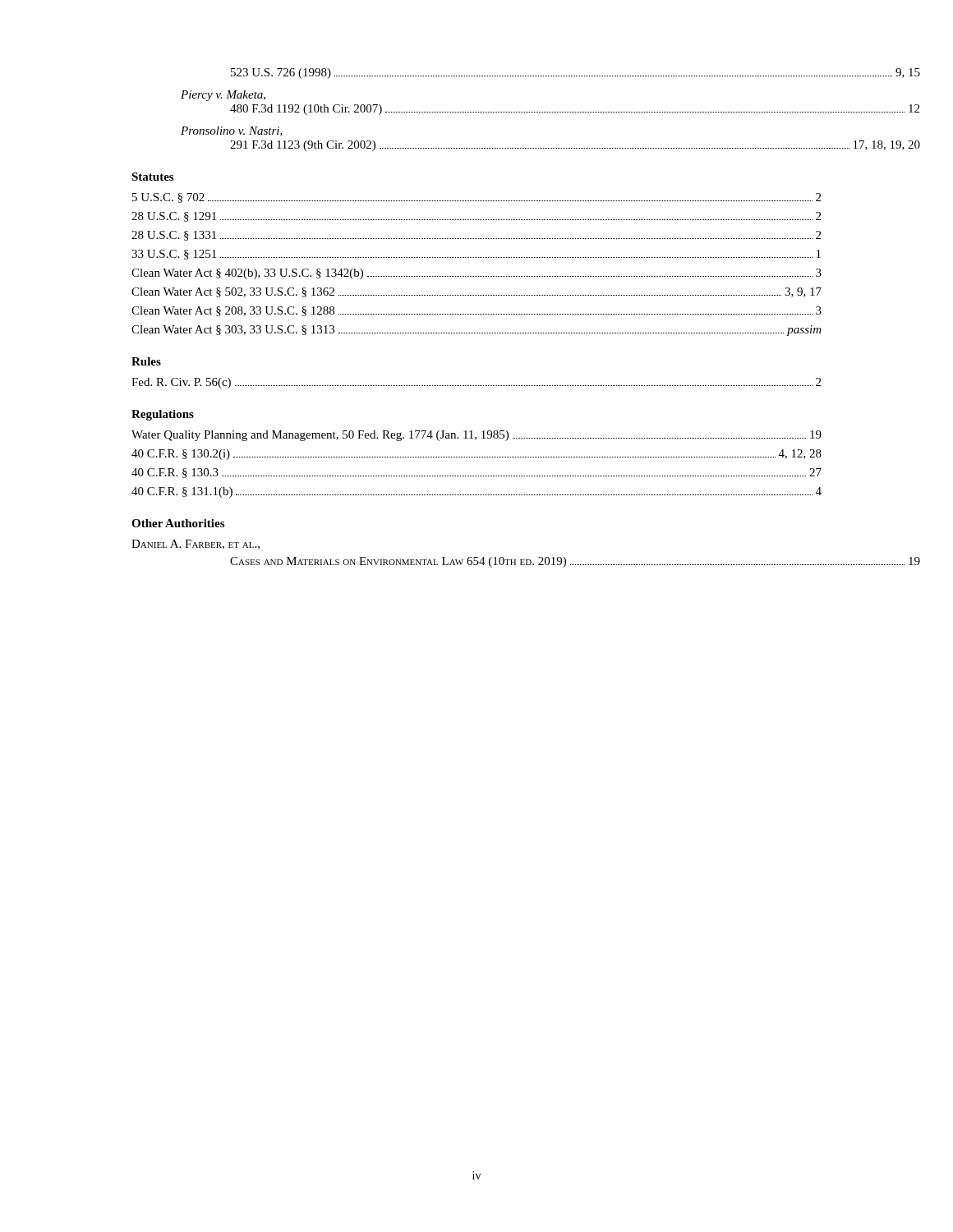Image resolution: width=953 pixels, height=1232 pixels.
Task: Select the text block starting "40 C.F.R. § 131.1(b) 4"
Action: tap(476, 492)
